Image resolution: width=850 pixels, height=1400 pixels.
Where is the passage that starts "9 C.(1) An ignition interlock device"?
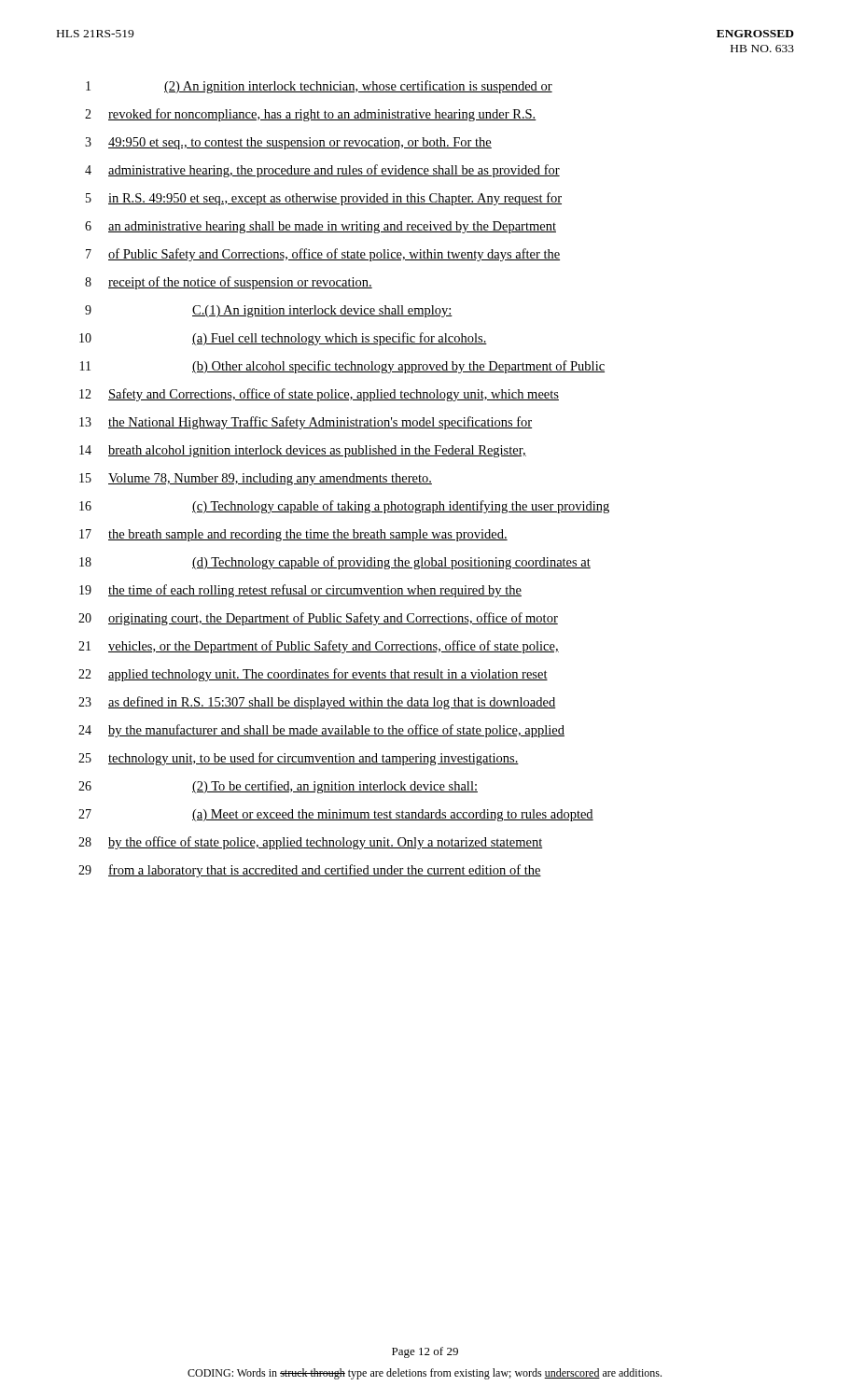coord(425,310)
